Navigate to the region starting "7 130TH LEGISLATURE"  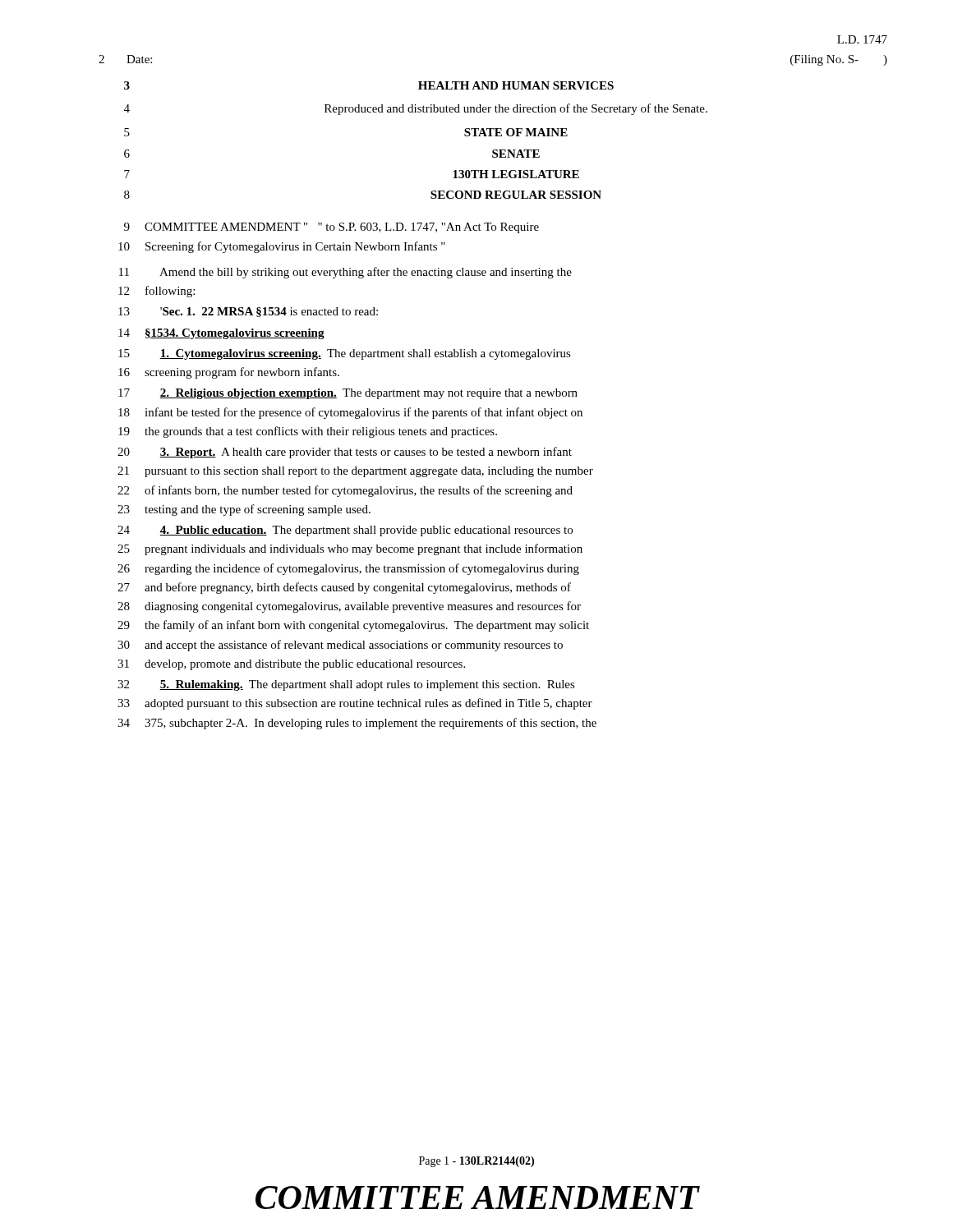493,174
